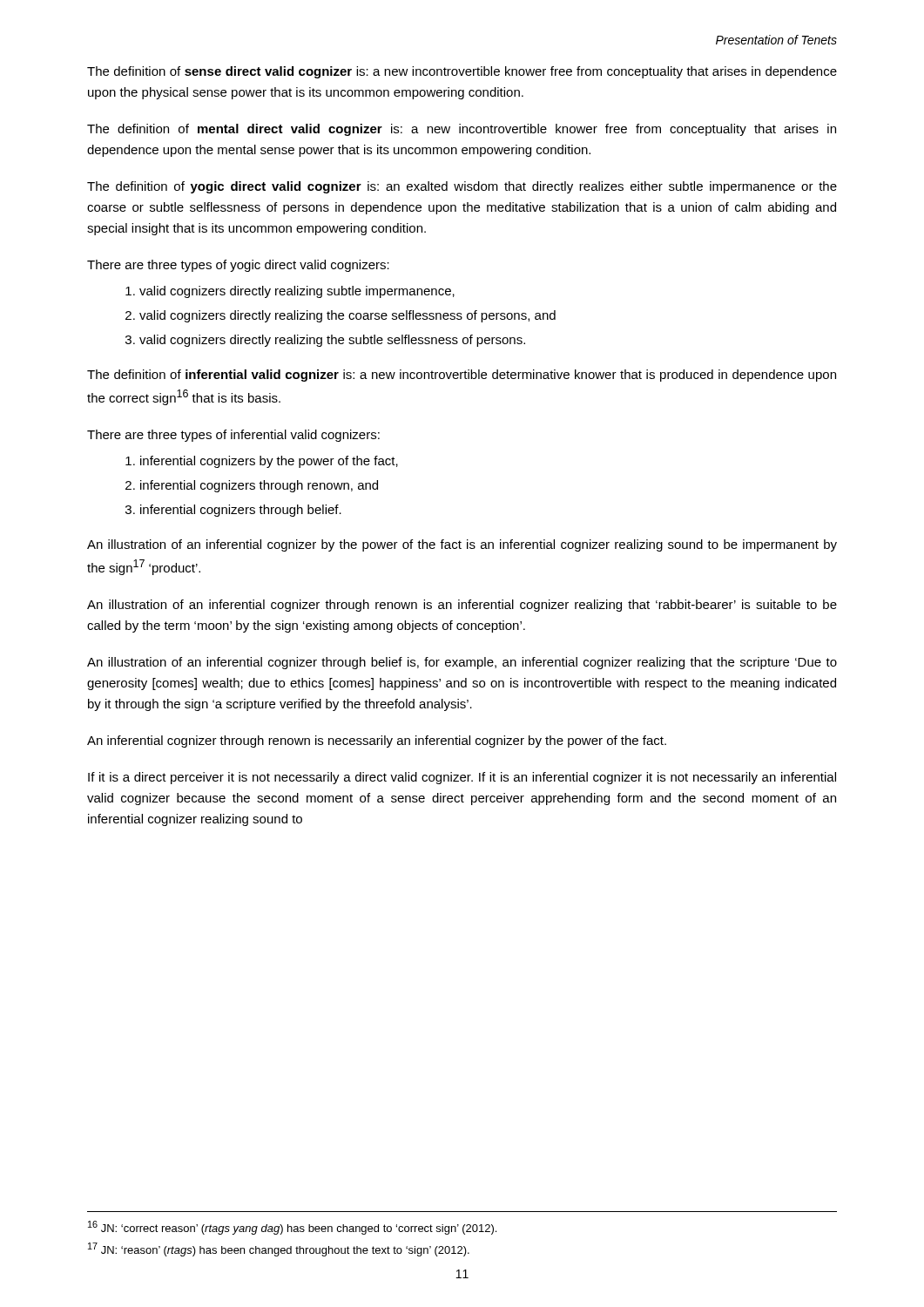Screen dimensions: 1307x924
Task: Point to the element starting "inferential cognizers through renown, and"
Action: (259, 485)
